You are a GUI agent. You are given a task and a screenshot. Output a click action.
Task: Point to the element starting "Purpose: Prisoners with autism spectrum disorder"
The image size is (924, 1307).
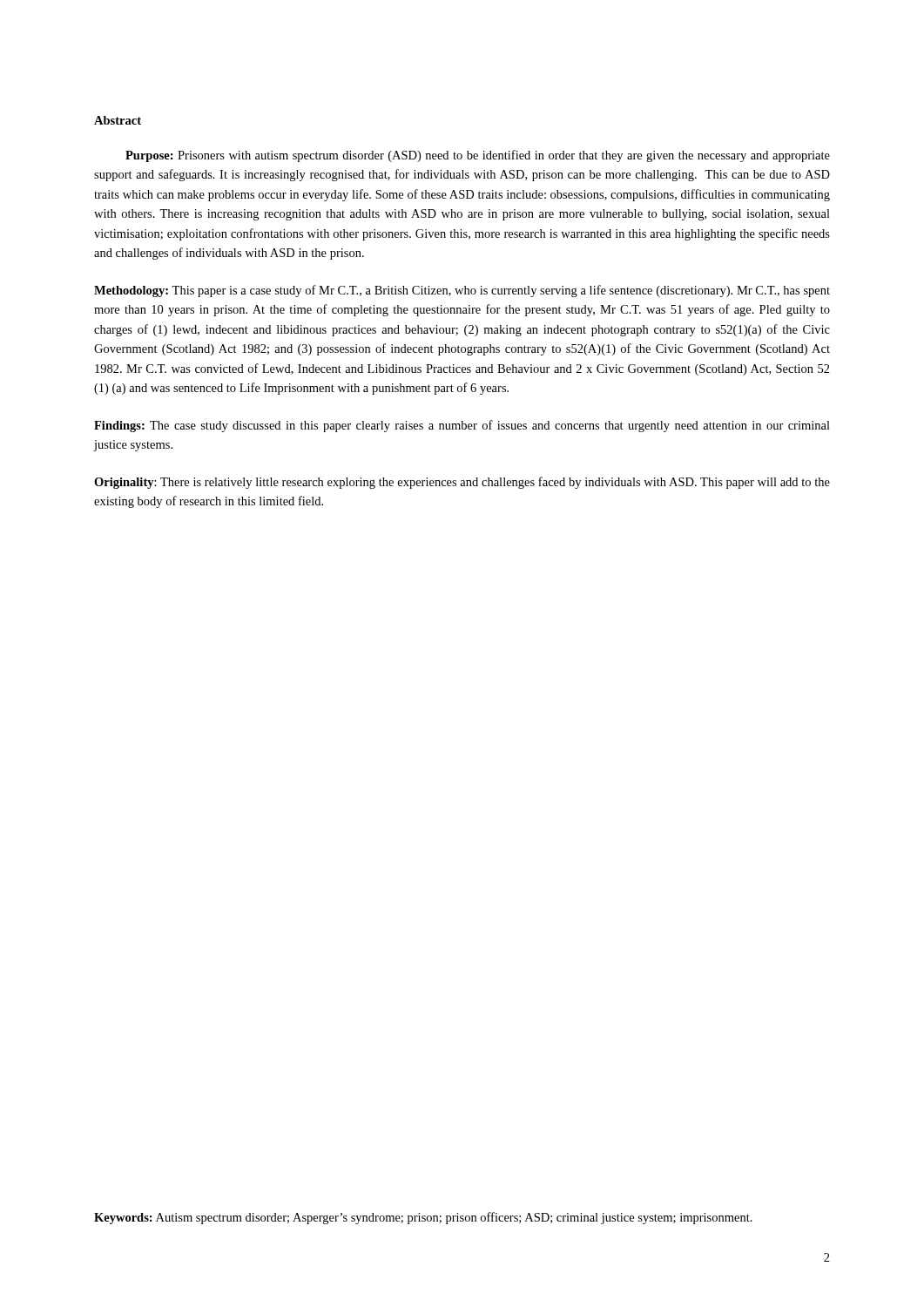click(462, 204)
